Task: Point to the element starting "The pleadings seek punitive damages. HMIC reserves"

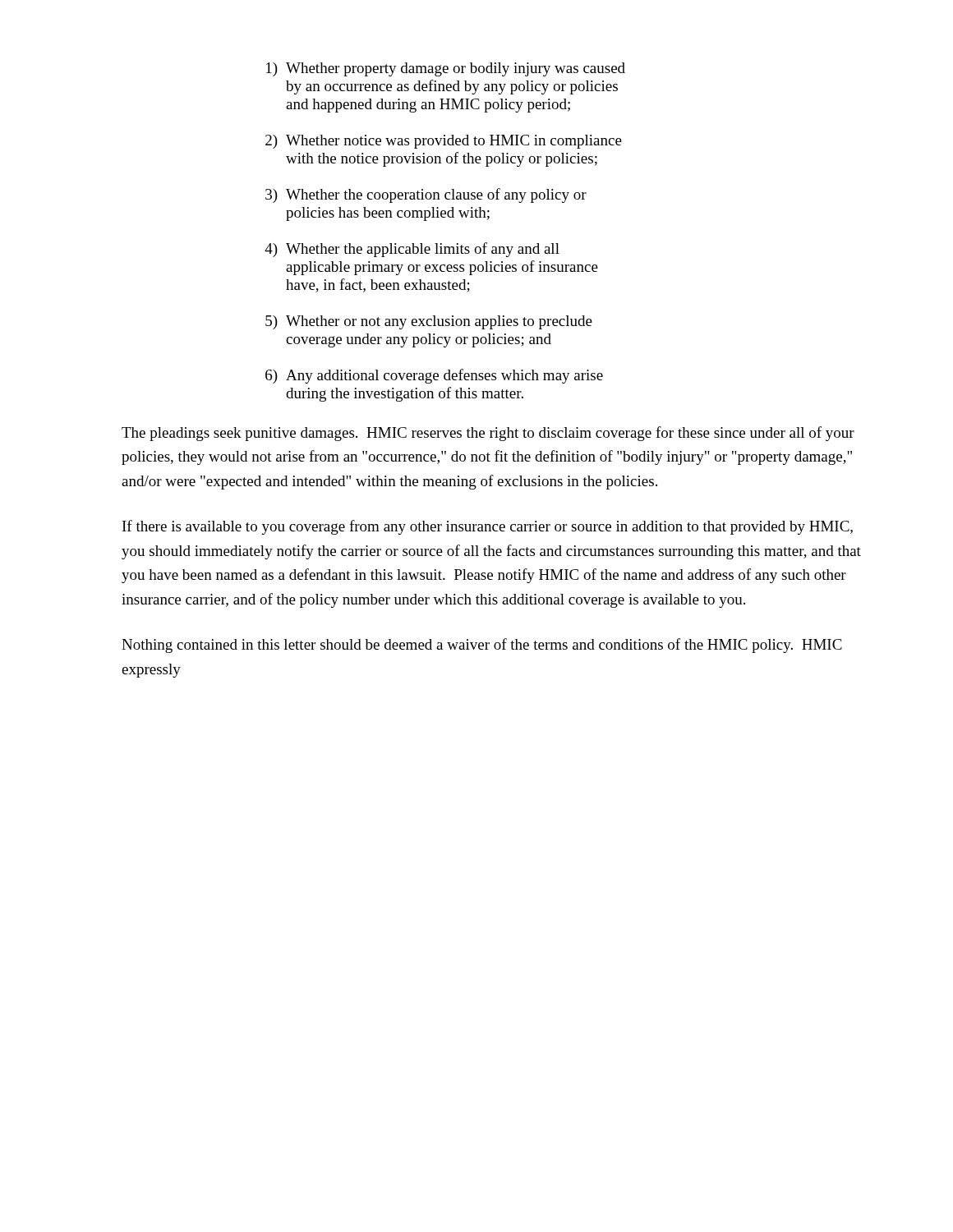Action: click(x=488, y=457)
